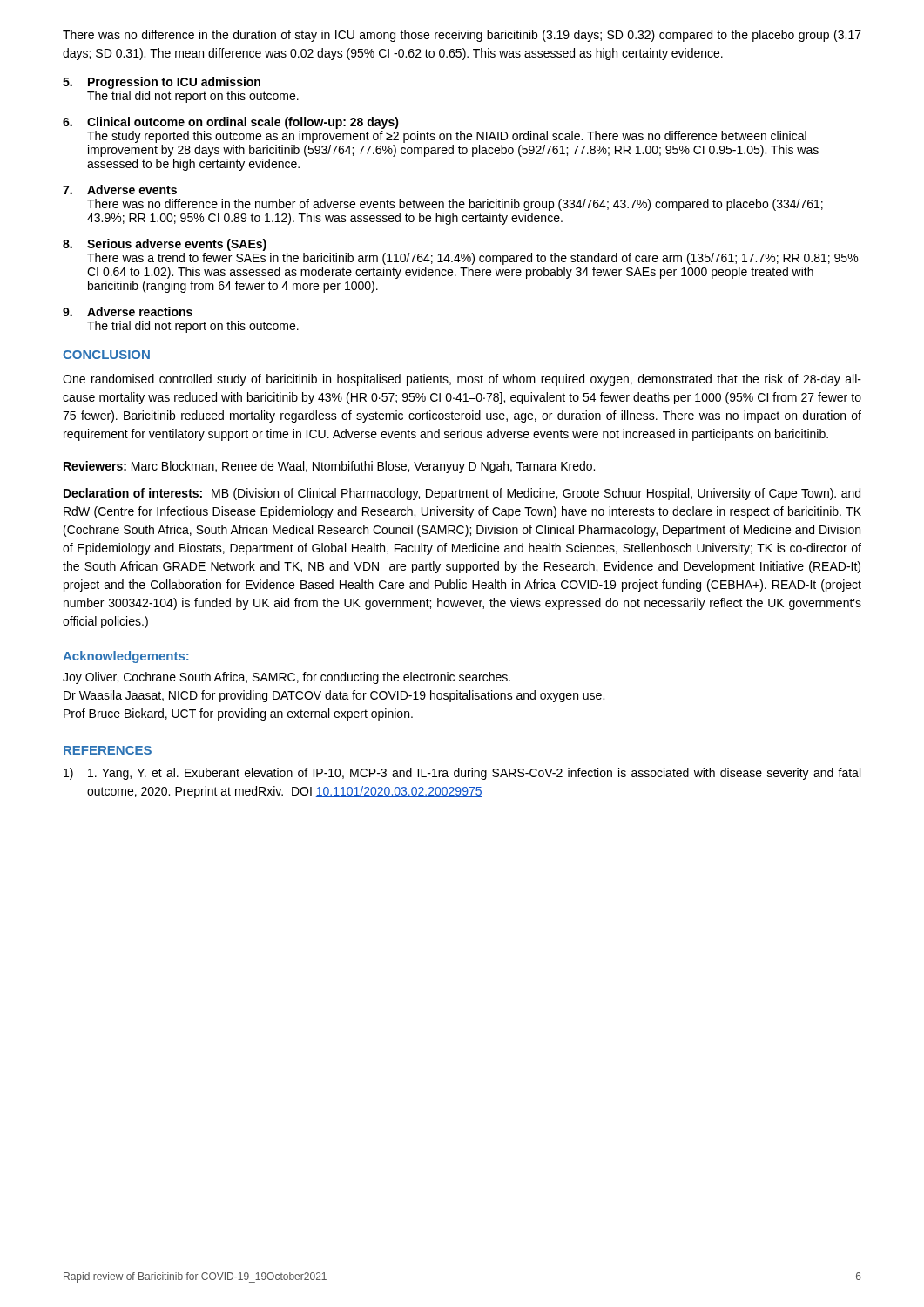The height and width of the screenshot is (1307, 924).
Task: Find the block on this page that starts "There was no difference in the duration"
Action: coord(462,44)
